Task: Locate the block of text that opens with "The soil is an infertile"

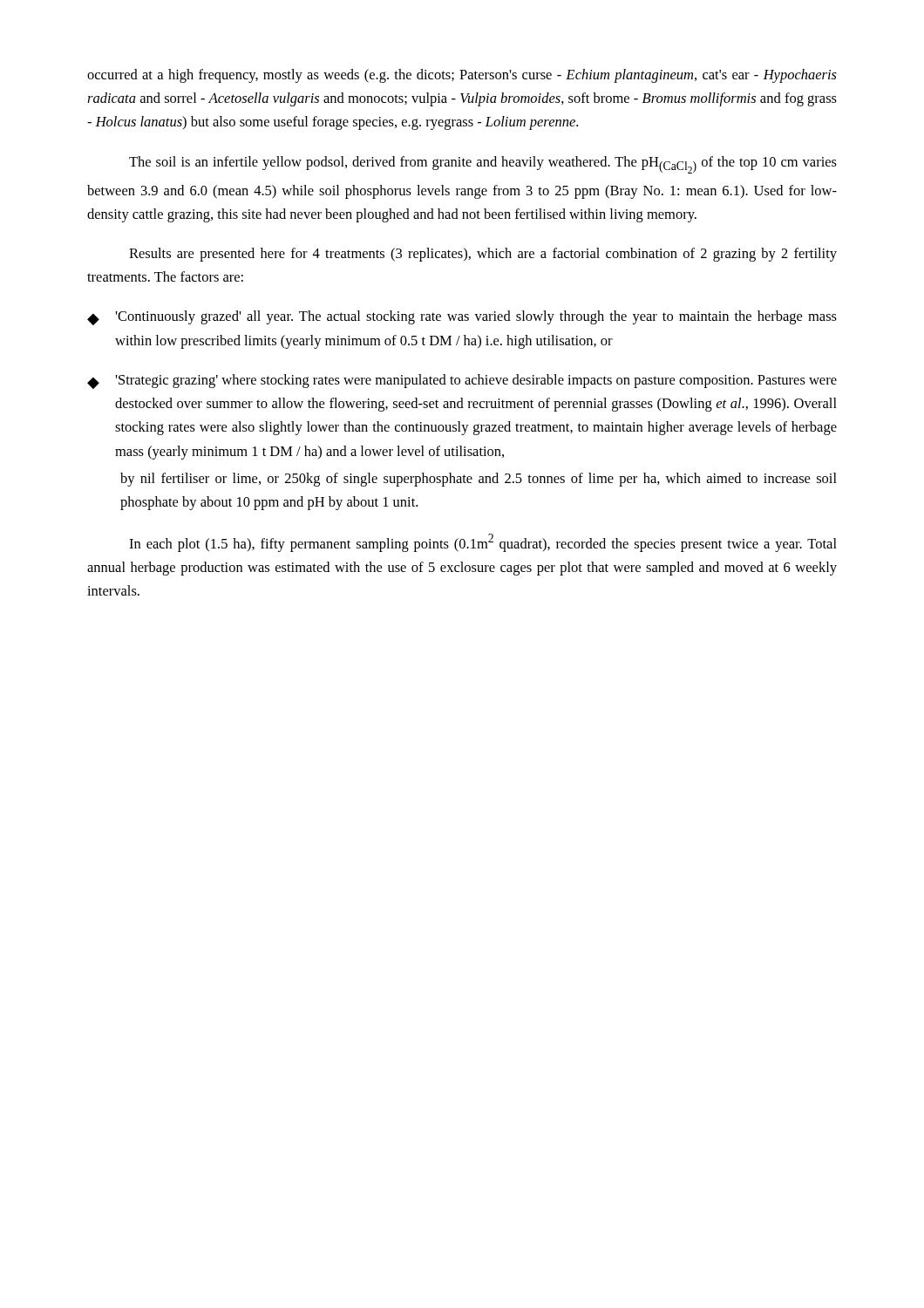Action: [462, 188]
